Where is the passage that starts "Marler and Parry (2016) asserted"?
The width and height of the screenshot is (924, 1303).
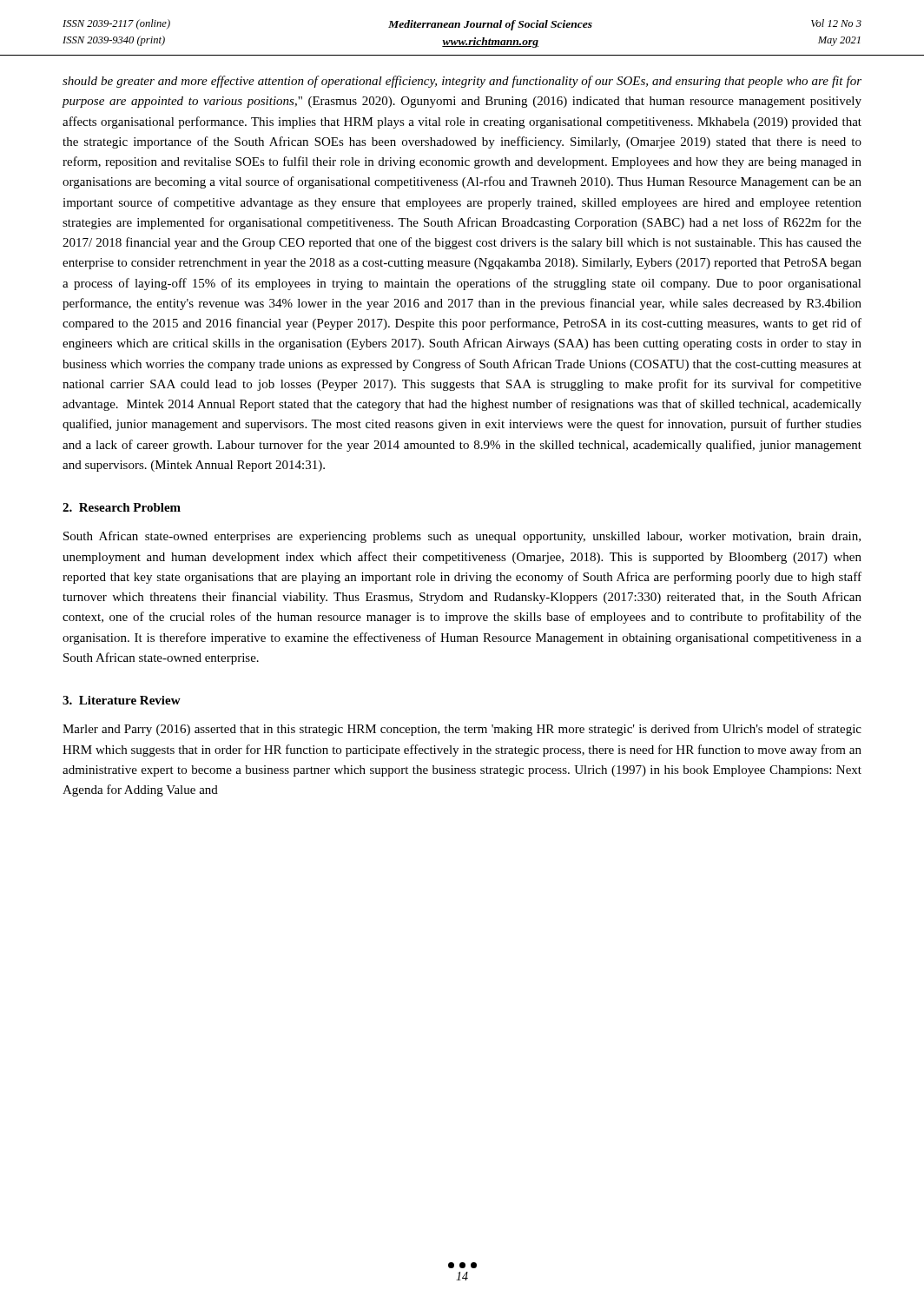click(462, 760)
